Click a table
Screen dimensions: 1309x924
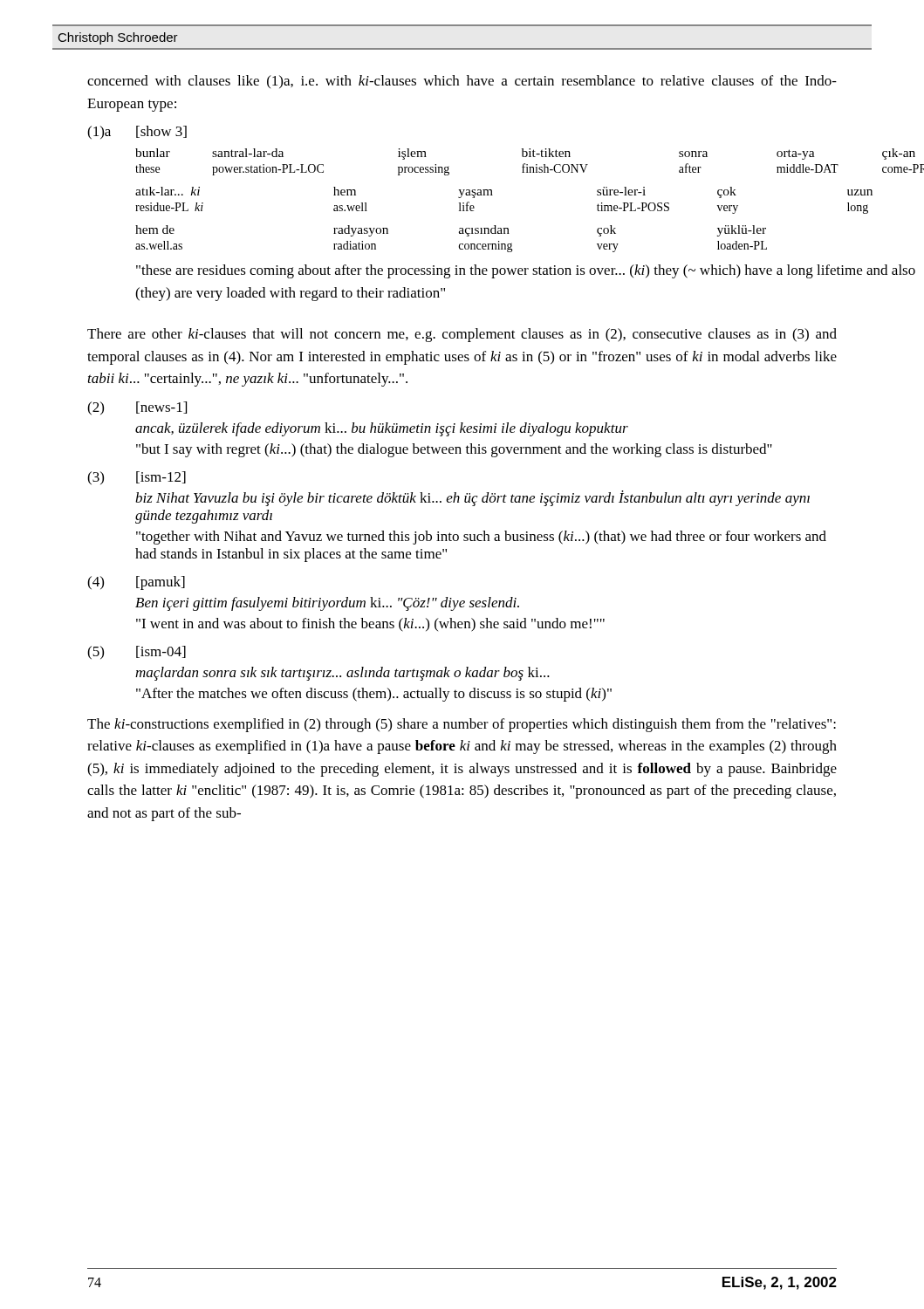click(530, 199)
